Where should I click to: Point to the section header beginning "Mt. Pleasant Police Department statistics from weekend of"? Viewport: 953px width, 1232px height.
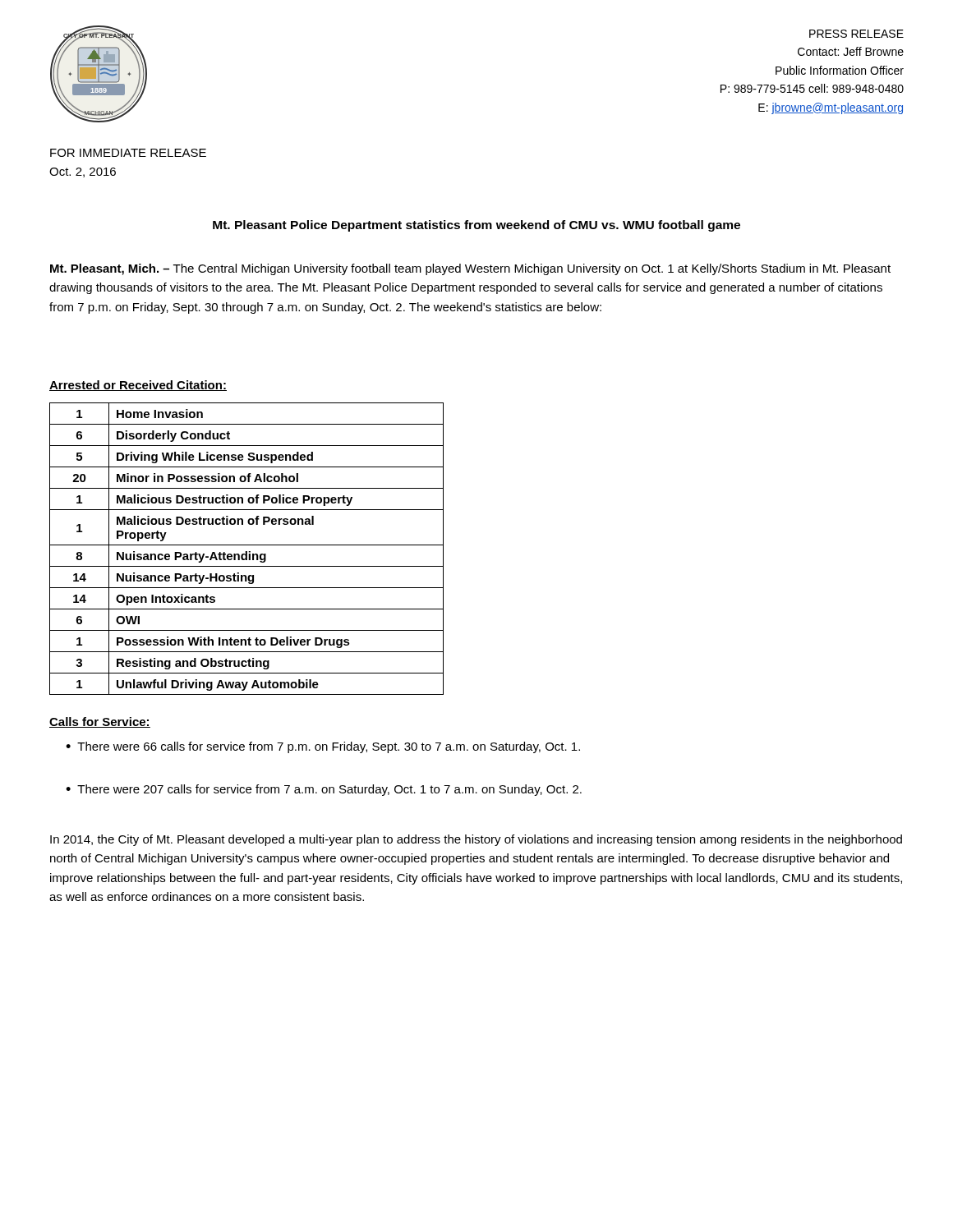[x=476, y=225]
